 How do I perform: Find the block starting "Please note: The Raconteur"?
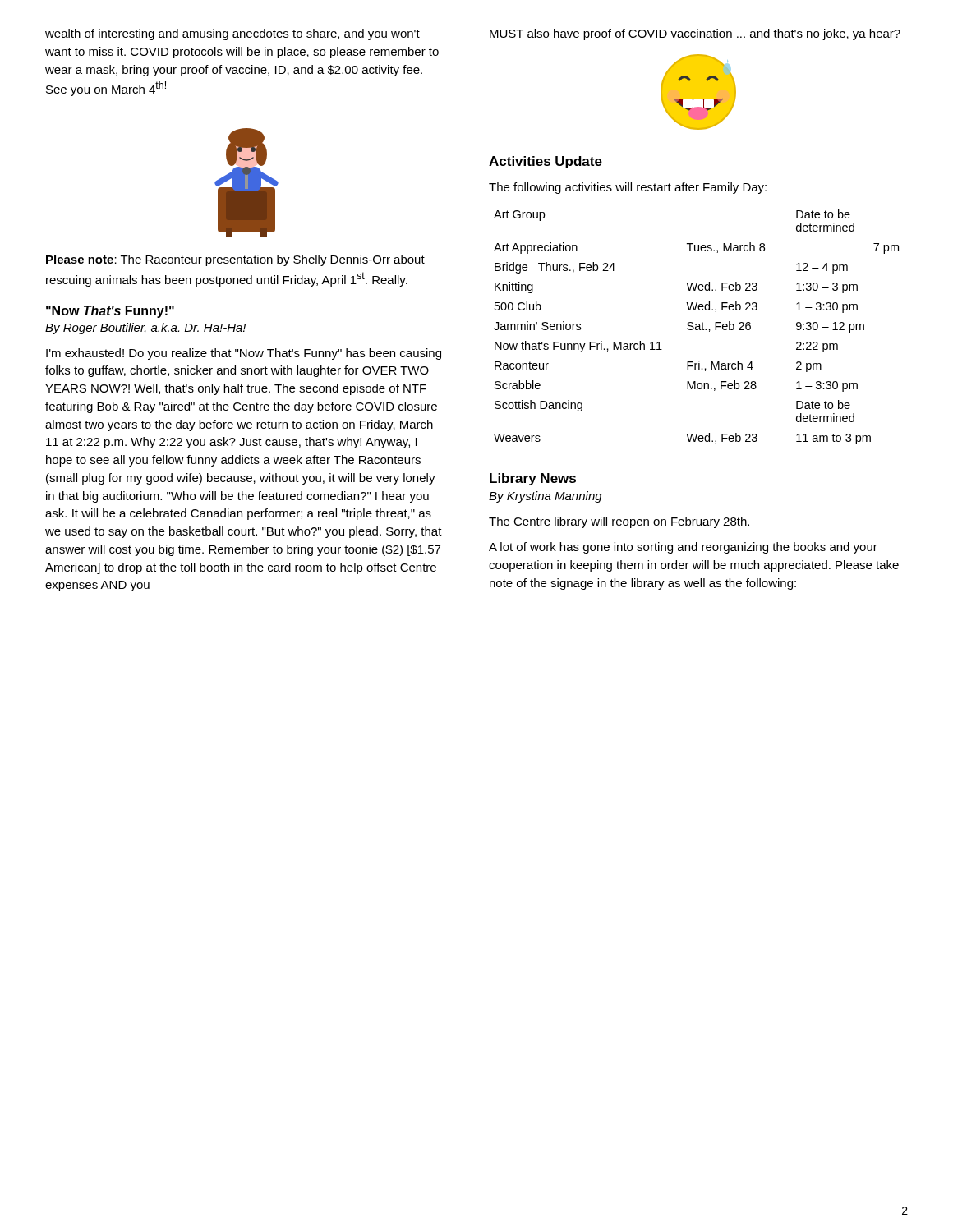click(x=235, y=269)
